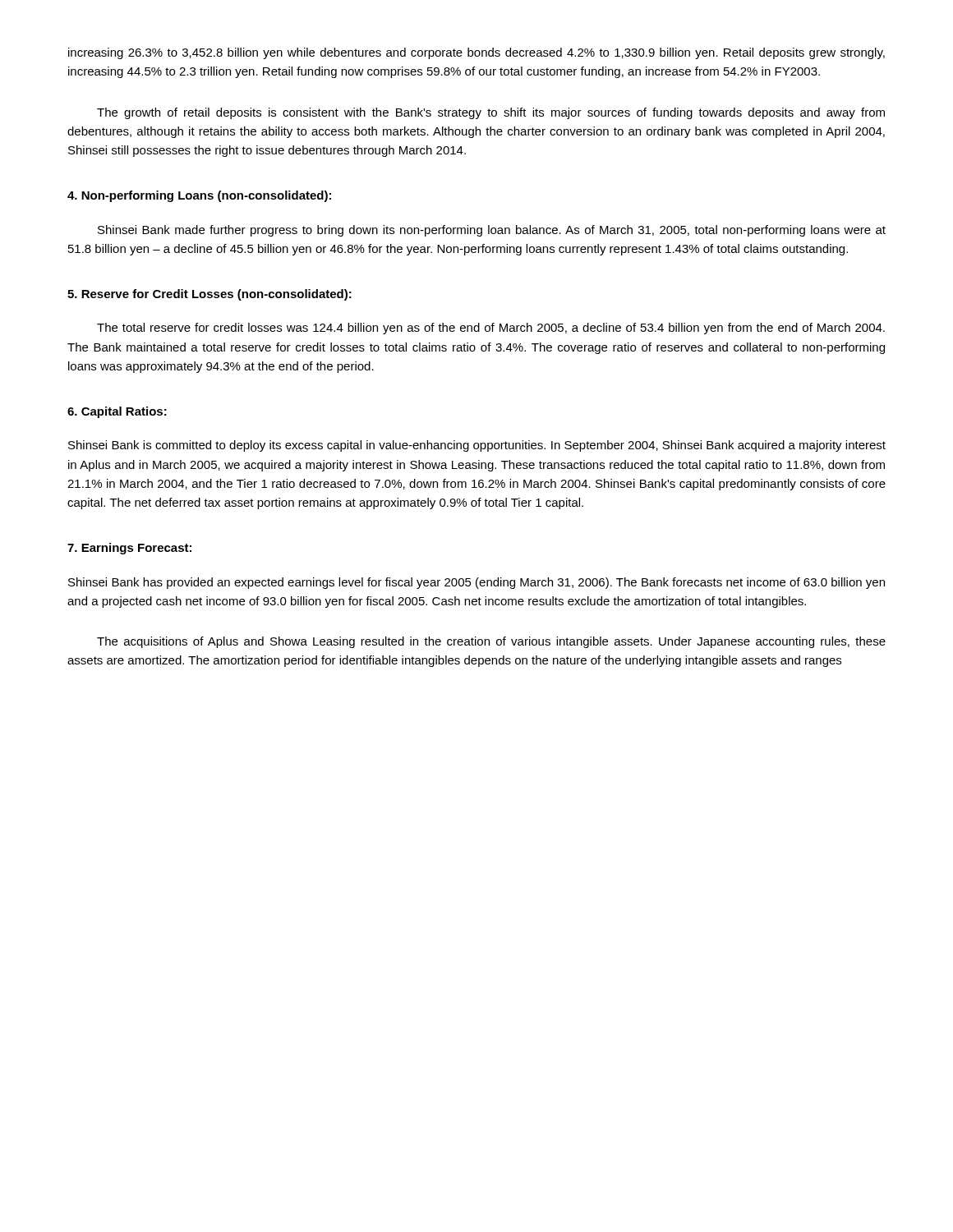This screenshot has width=953, height=1232.
Task: Point to "6. Capital Ratios:"
Action: click(117, 411)
